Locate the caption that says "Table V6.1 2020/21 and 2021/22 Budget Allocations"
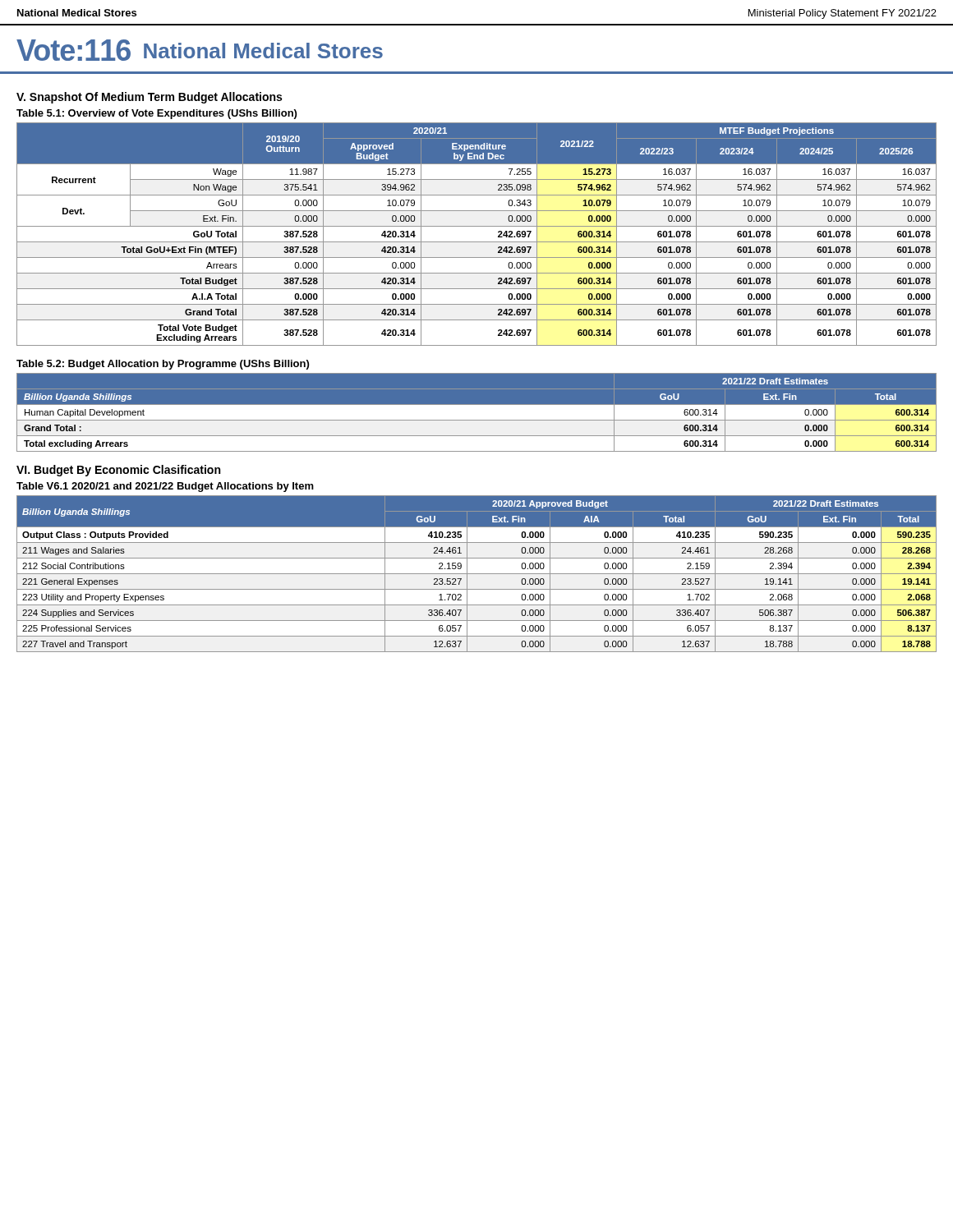 coord(165,486)
